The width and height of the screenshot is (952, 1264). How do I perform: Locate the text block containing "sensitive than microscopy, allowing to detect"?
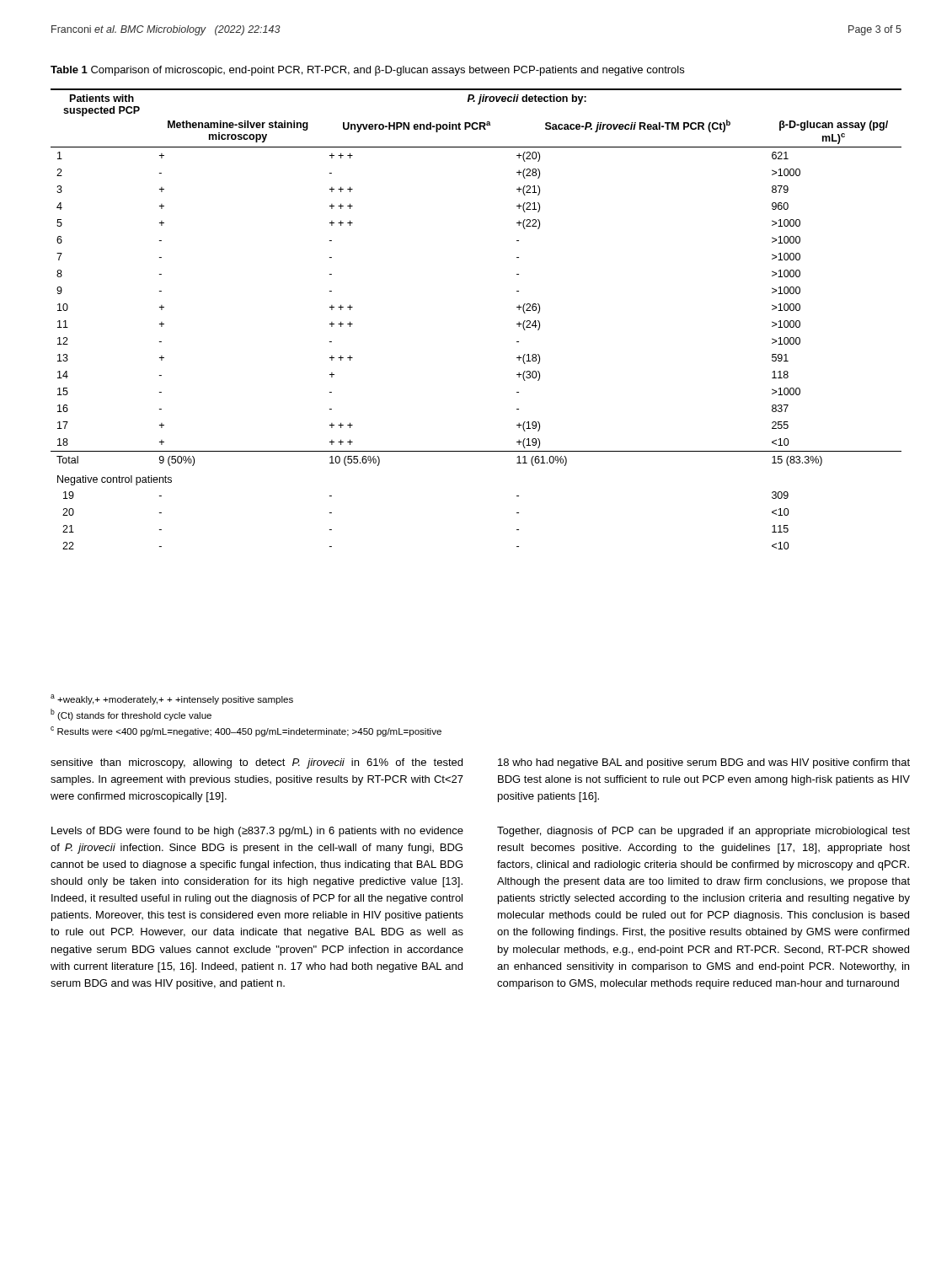click(257, 873)
